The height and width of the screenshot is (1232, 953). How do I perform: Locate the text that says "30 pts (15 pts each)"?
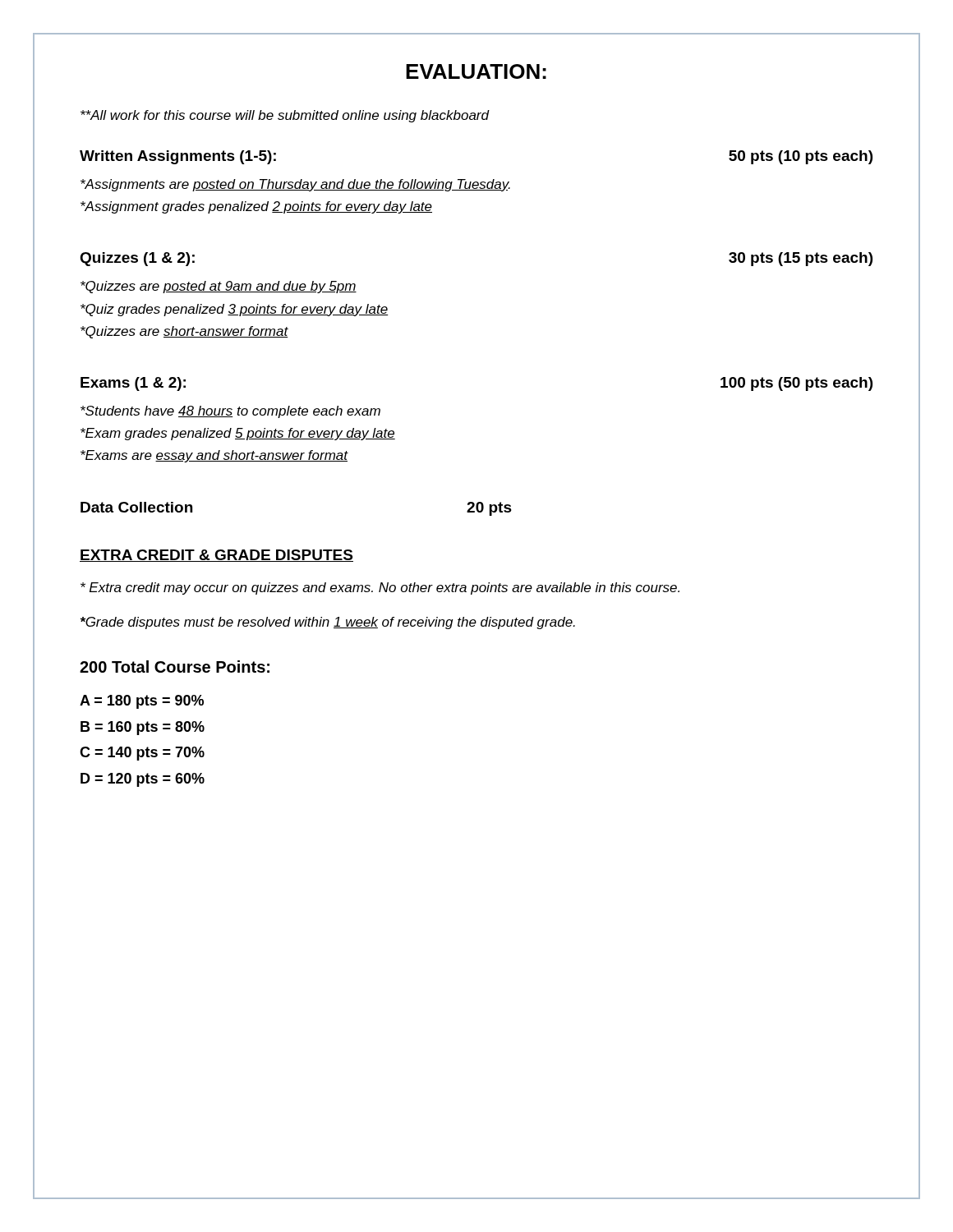click(x=801, y=258)
